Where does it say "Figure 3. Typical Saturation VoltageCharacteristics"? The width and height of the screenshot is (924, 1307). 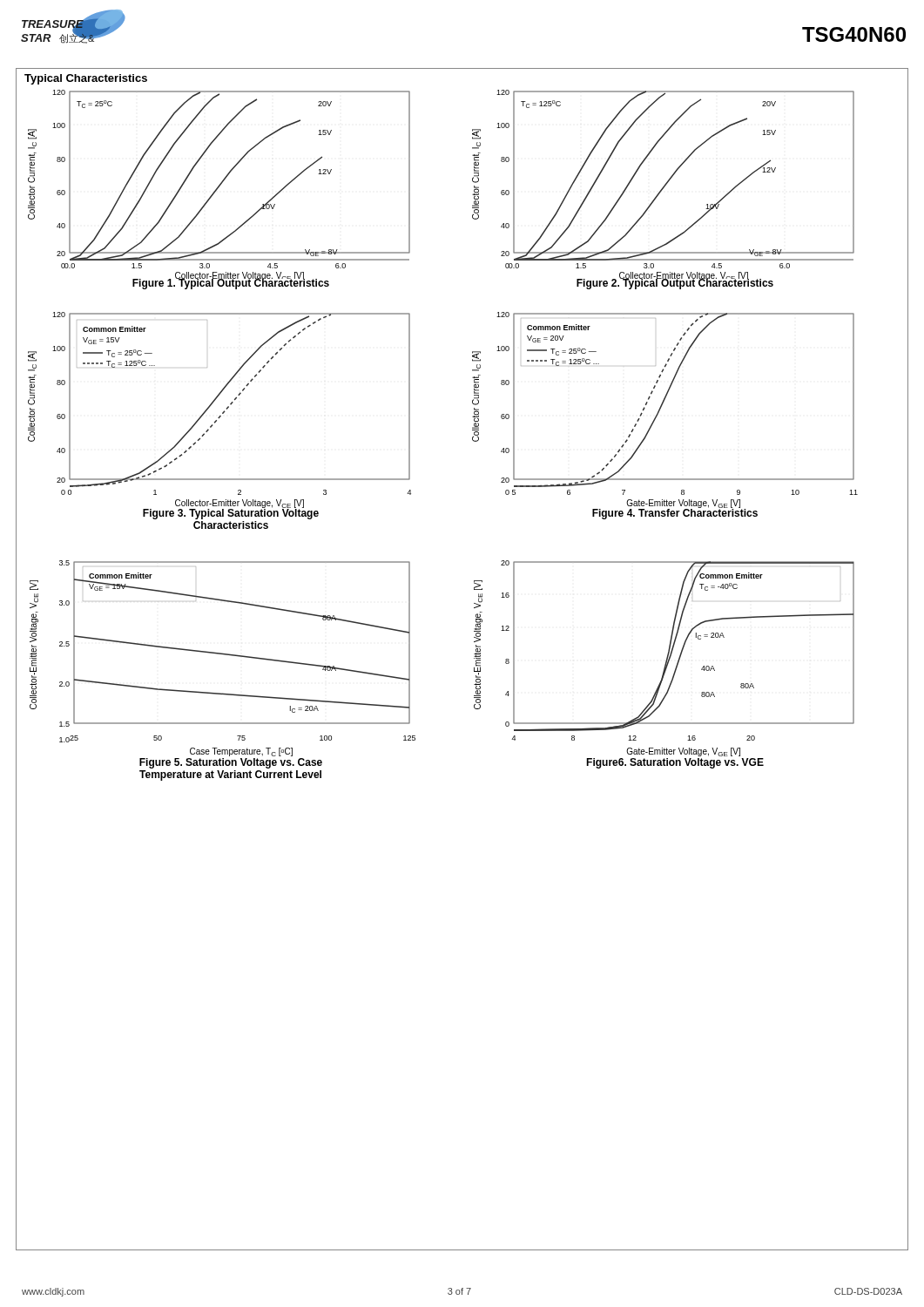pyautogui.click(x=231, y=519)
